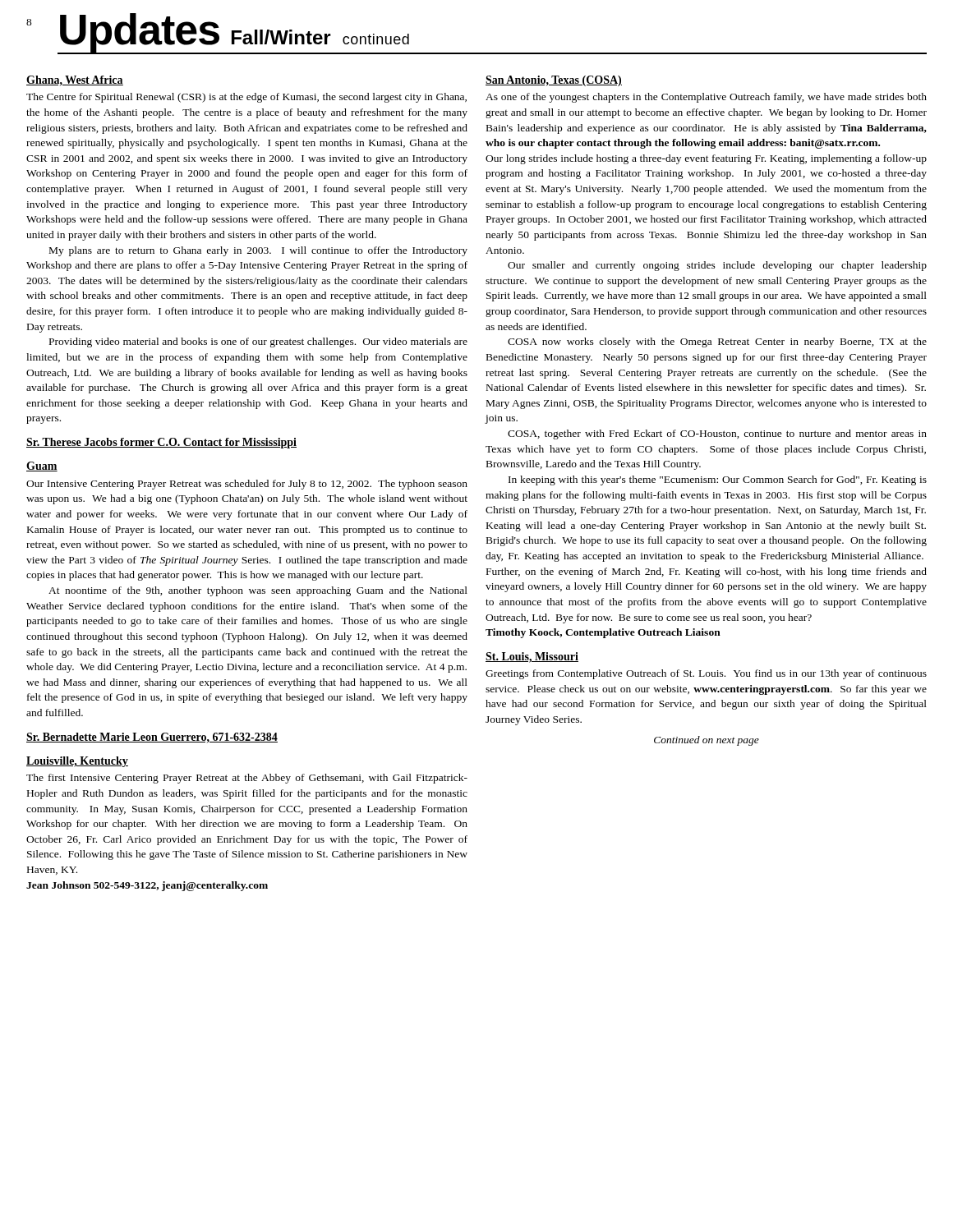Viewport: 953px width, 1232px height.
Task: Locate the text block that reads "The Centre for Spiritual Renewal (CSR) is"
Action: [x=247, y=258]
